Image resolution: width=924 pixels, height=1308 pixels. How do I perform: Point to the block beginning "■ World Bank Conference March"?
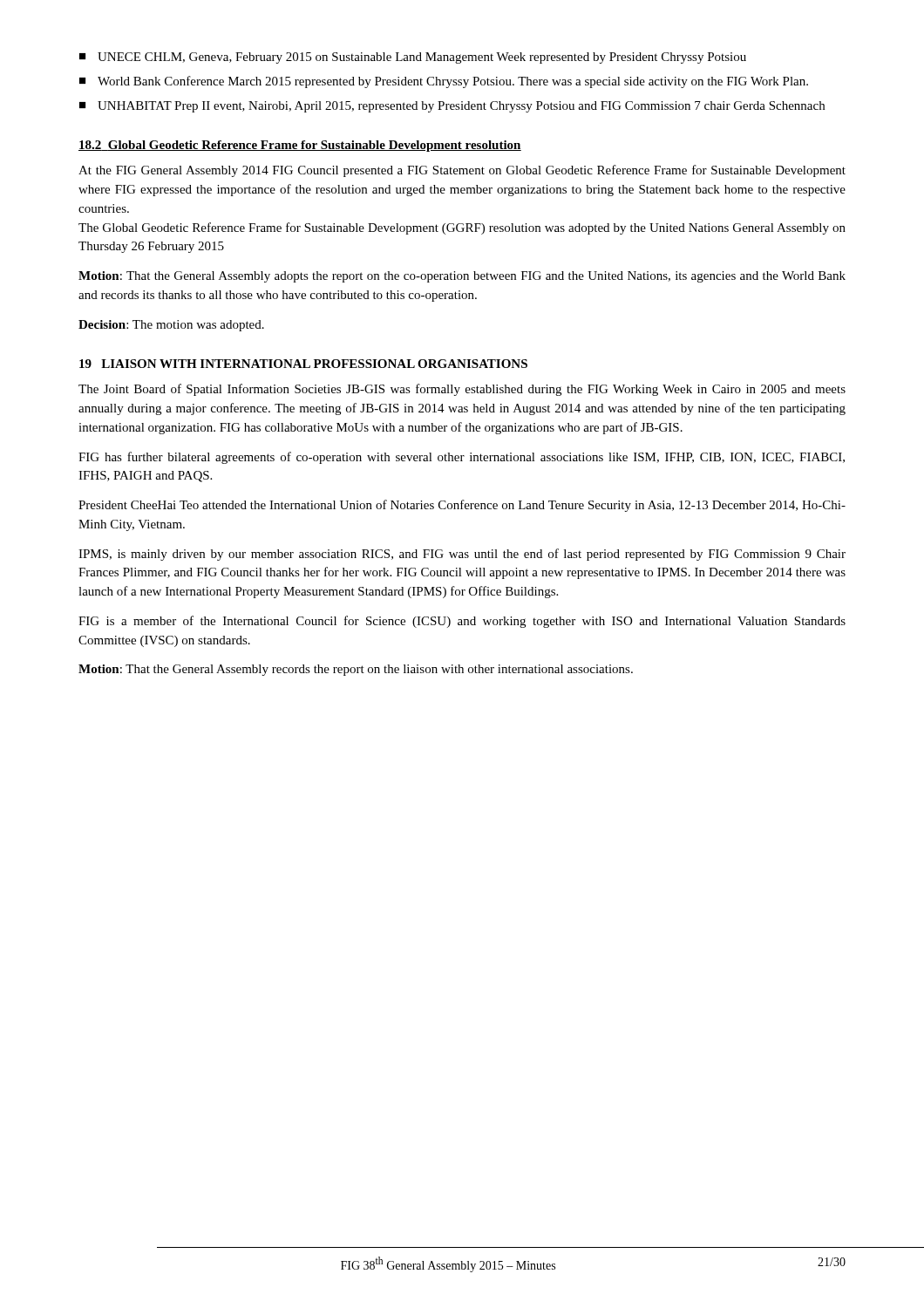click(462, 82)
